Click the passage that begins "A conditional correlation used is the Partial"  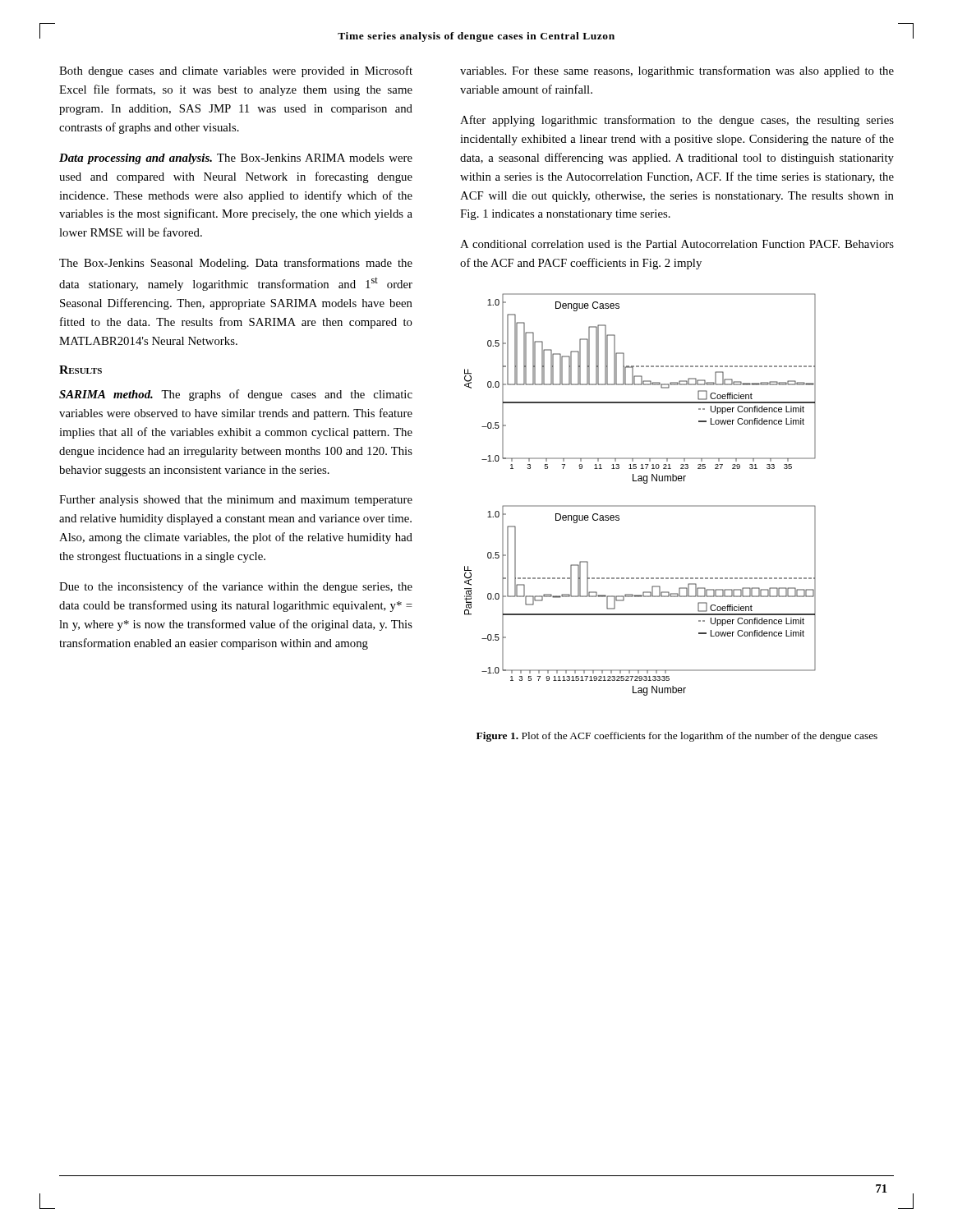(x=677, y=254)
